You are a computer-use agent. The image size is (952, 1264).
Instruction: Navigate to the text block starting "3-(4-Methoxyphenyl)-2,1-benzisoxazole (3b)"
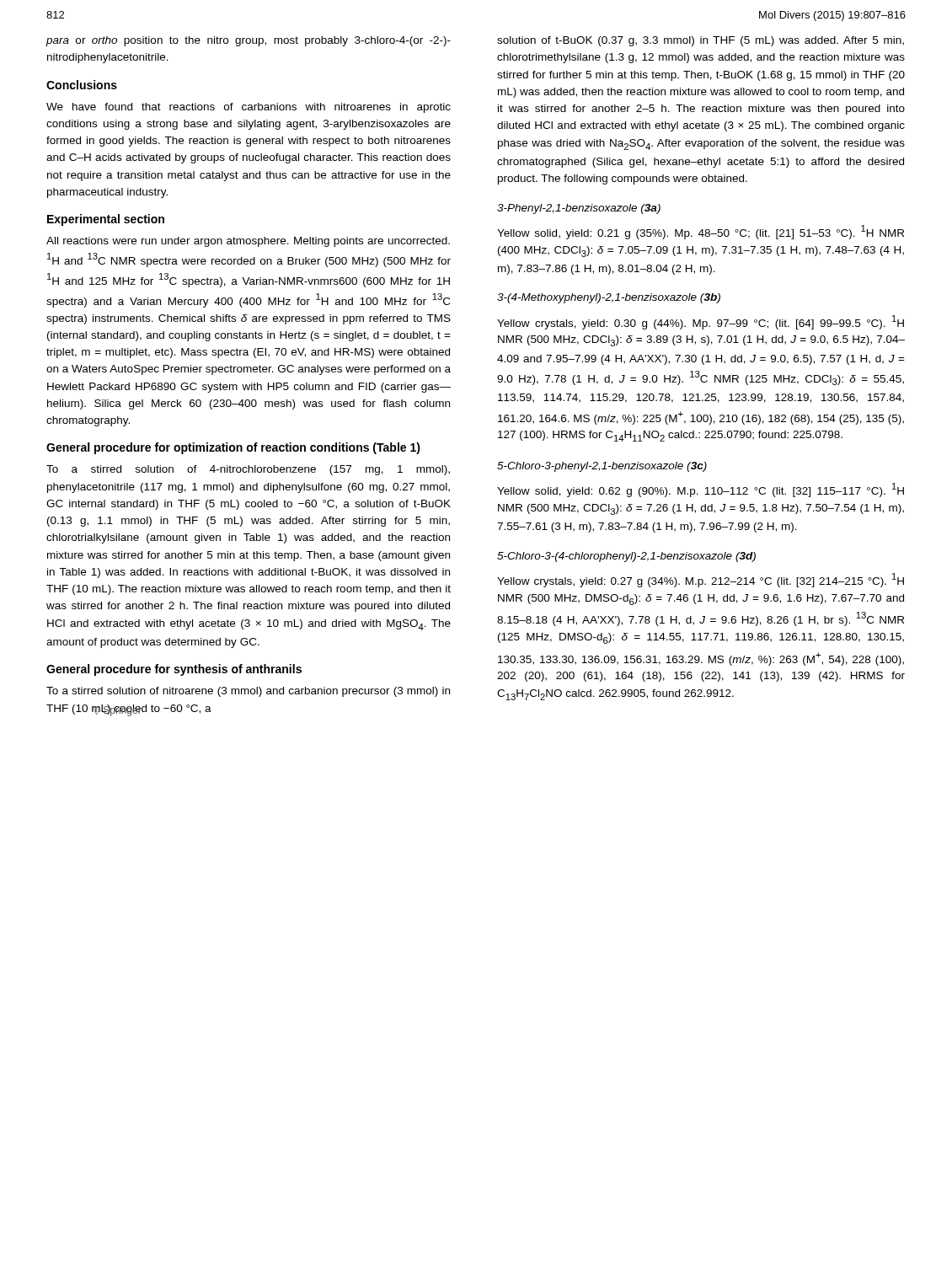coord(701,298)
